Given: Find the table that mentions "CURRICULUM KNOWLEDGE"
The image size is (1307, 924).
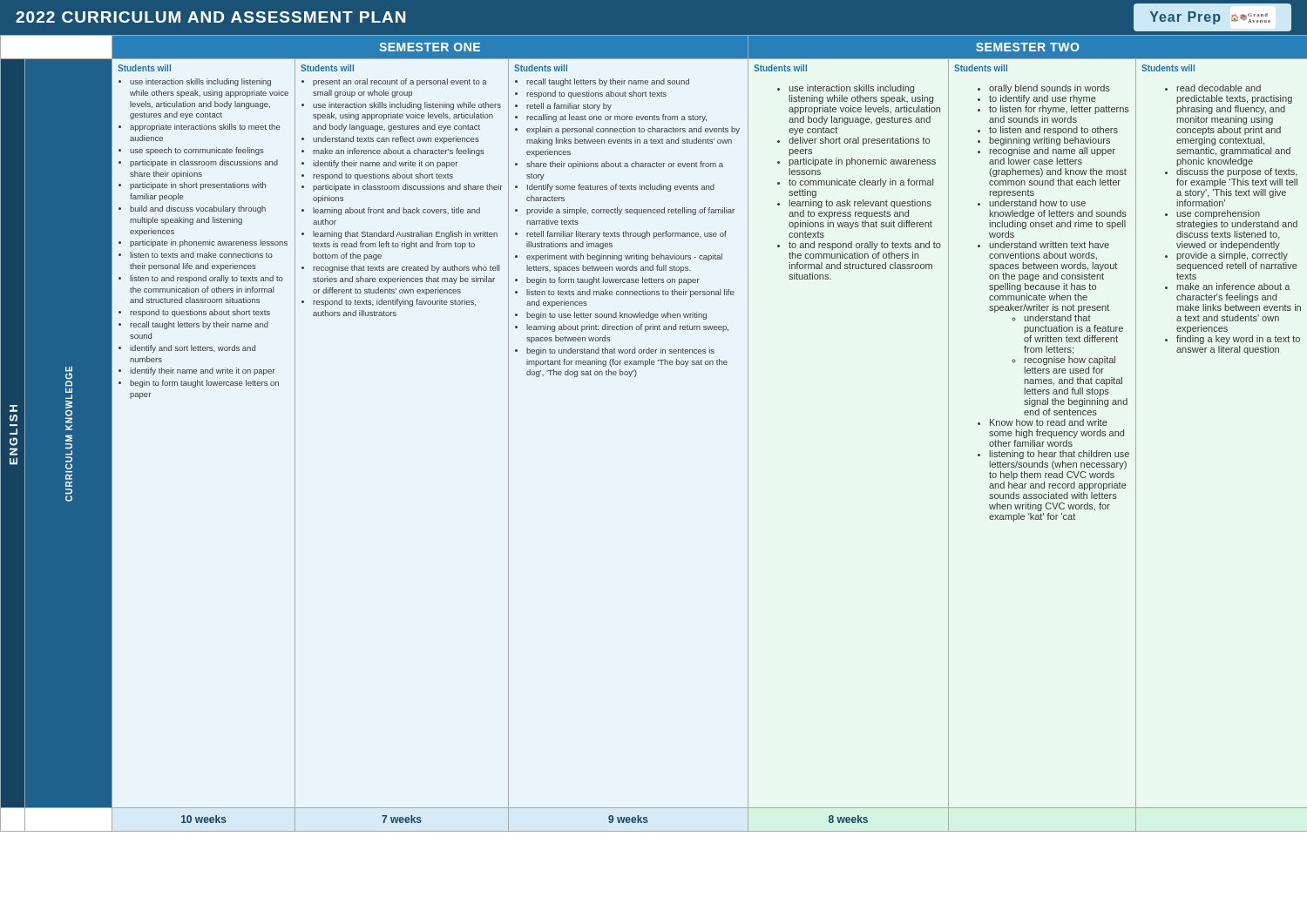Looking at the screenshot, I should click(x=654, y=433).
